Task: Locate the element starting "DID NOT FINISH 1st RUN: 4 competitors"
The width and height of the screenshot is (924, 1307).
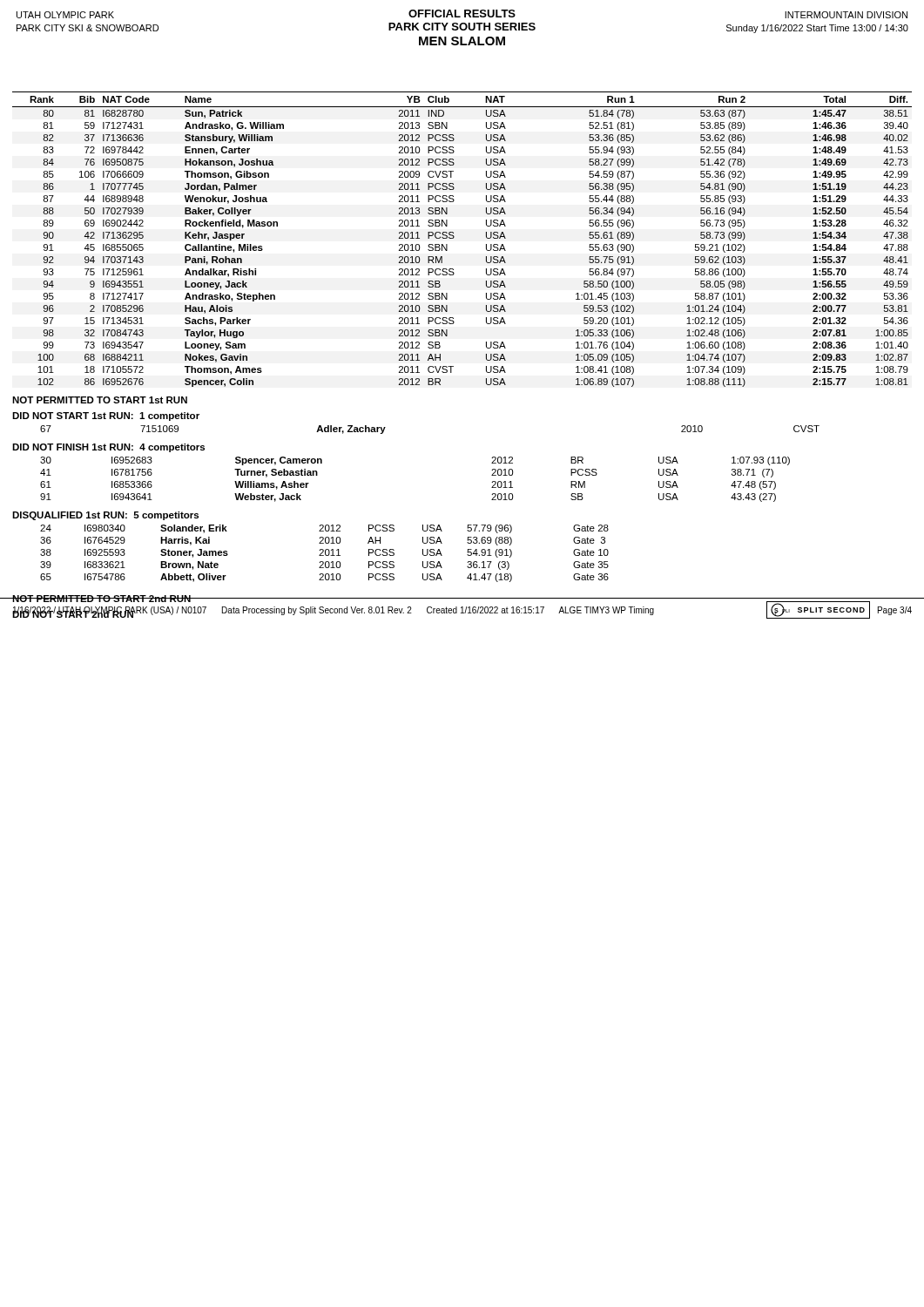Action: click(109, 447)
